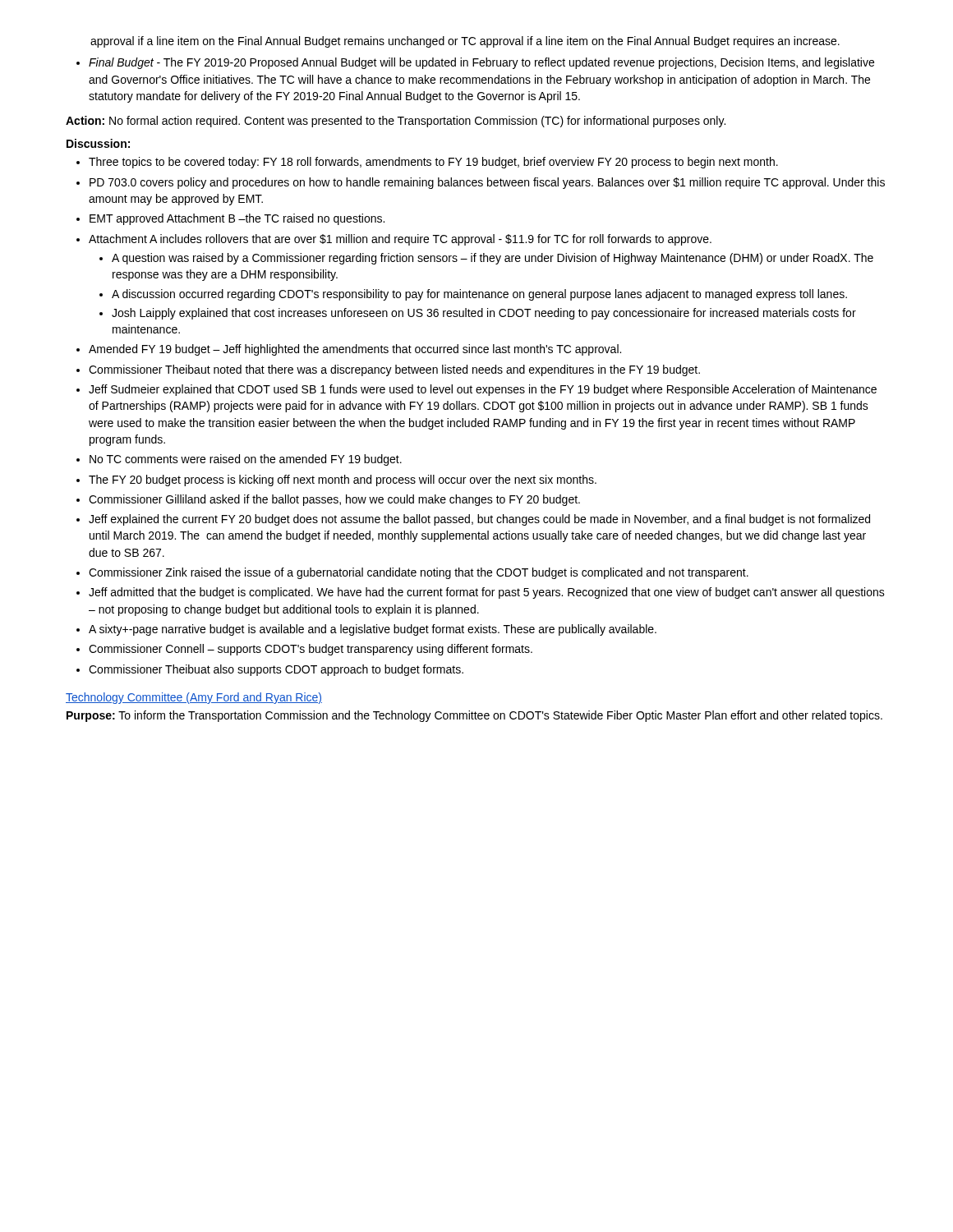Locate the element starting "Action: No formal action required. Content"
The height and width of the screenshot is (1232, 953).
[396, 121]
